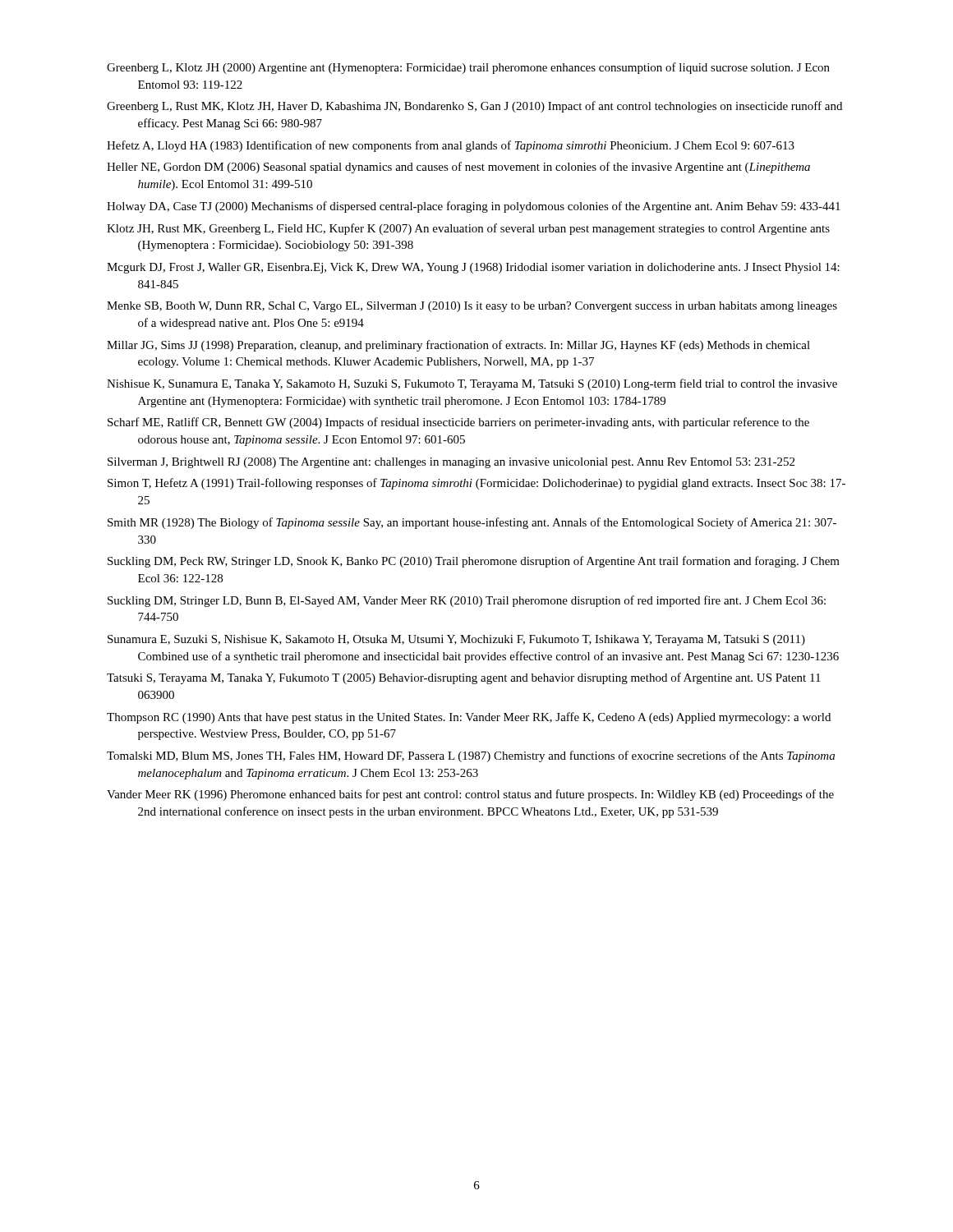Select the list item that reads "Suckling DM, Peck RW, Stringer LD,"
This screenshot has width=953, height=1232.
[x=473, y=570]
